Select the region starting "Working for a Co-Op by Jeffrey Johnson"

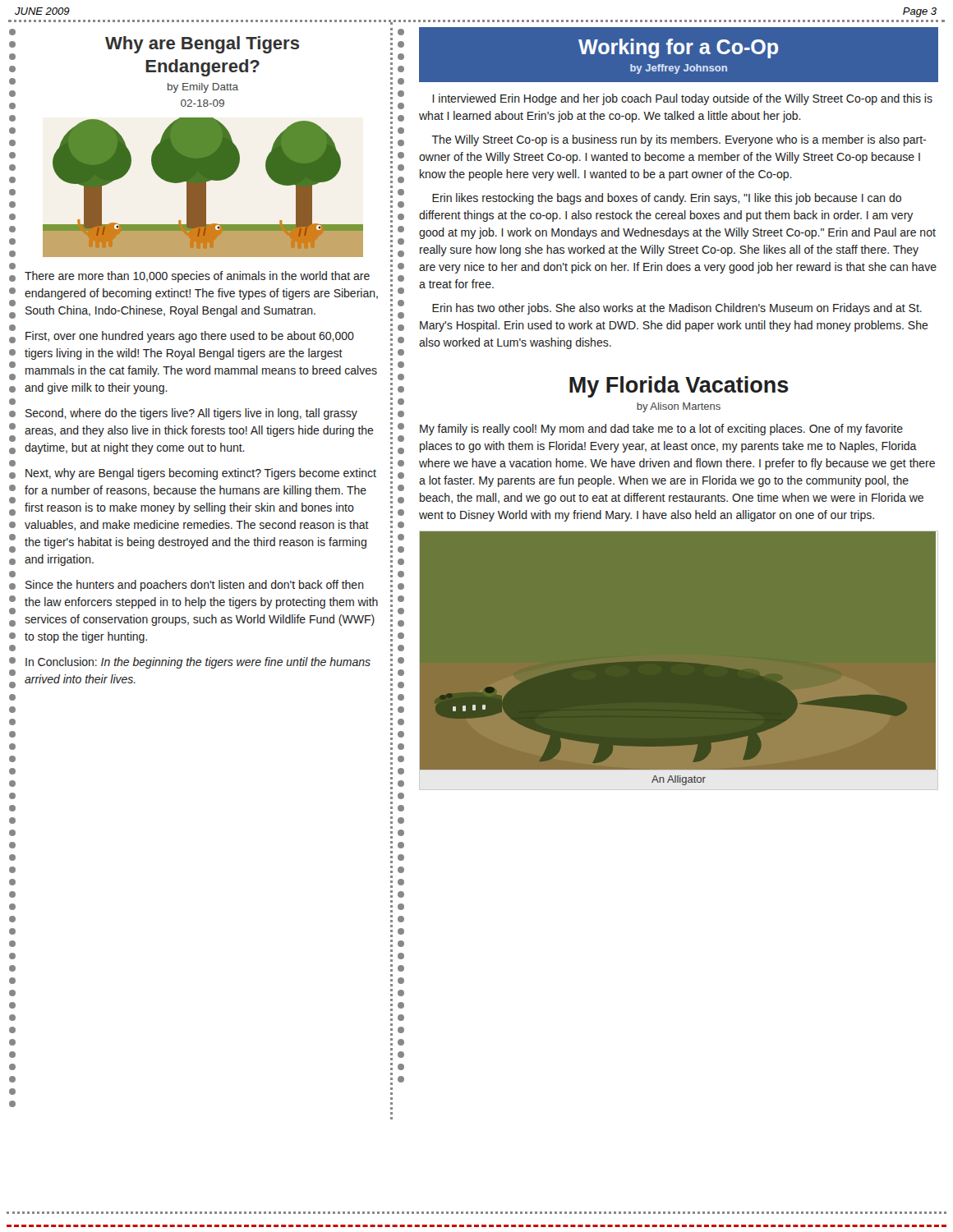pyautogui.click(x=679, y=55)
